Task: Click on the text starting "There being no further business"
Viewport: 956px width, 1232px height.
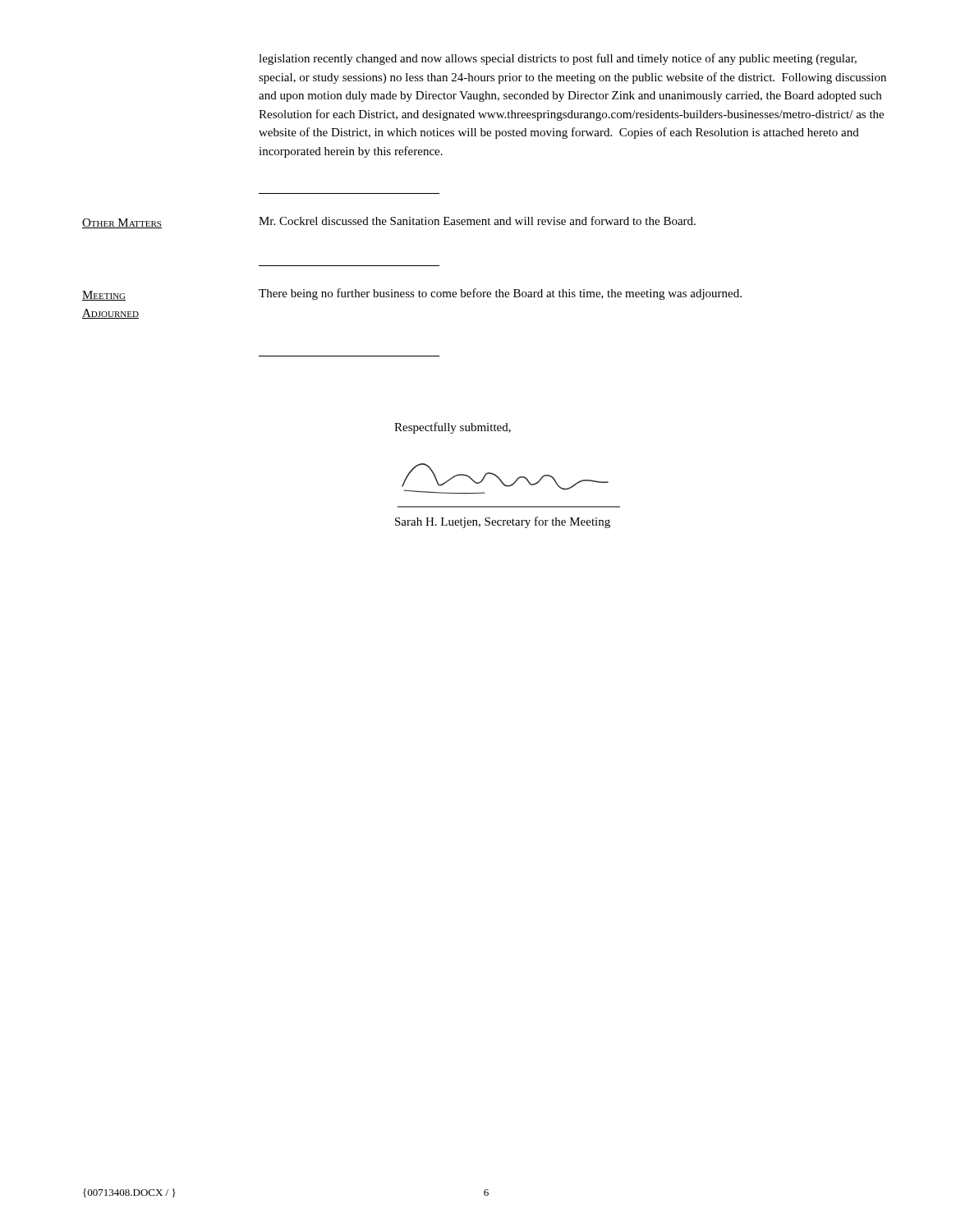Action: [x=501, y=293]
